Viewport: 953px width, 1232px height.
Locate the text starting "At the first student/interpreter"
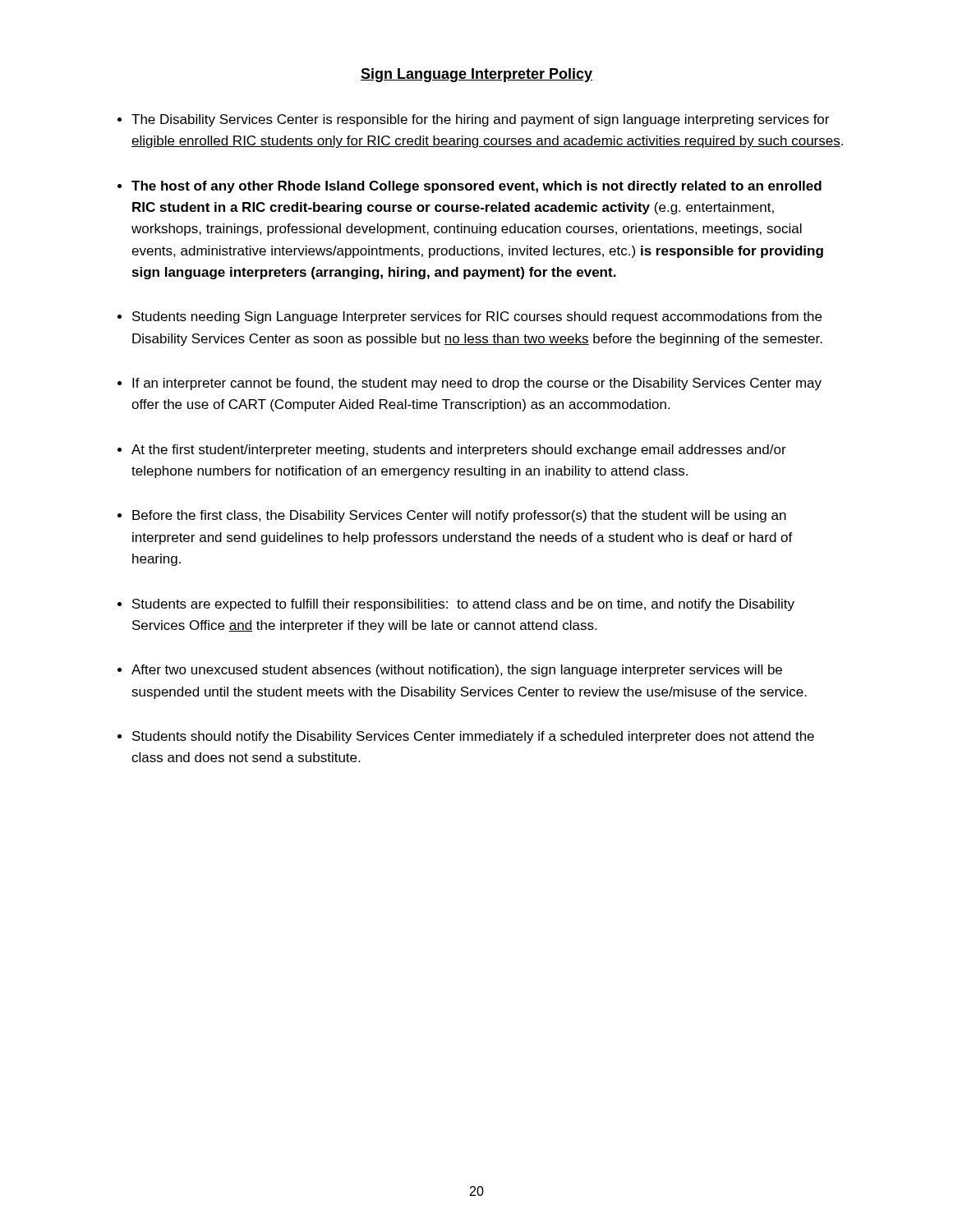(x=459, y=460)
